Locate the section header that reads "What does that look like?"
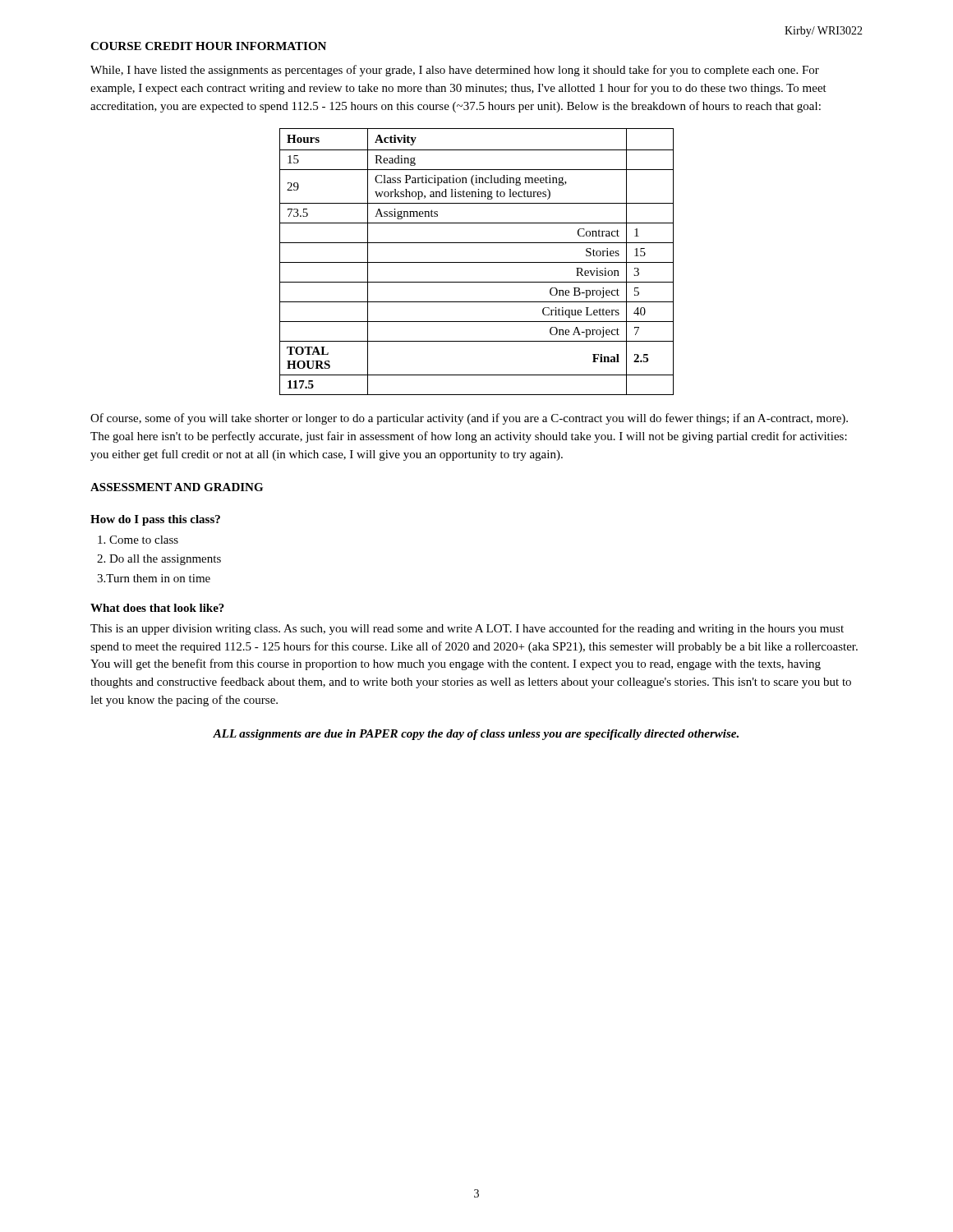Image resolution: width=953 pixels, height=1232 pixels. pyautogui.click(x=157, y=608)
